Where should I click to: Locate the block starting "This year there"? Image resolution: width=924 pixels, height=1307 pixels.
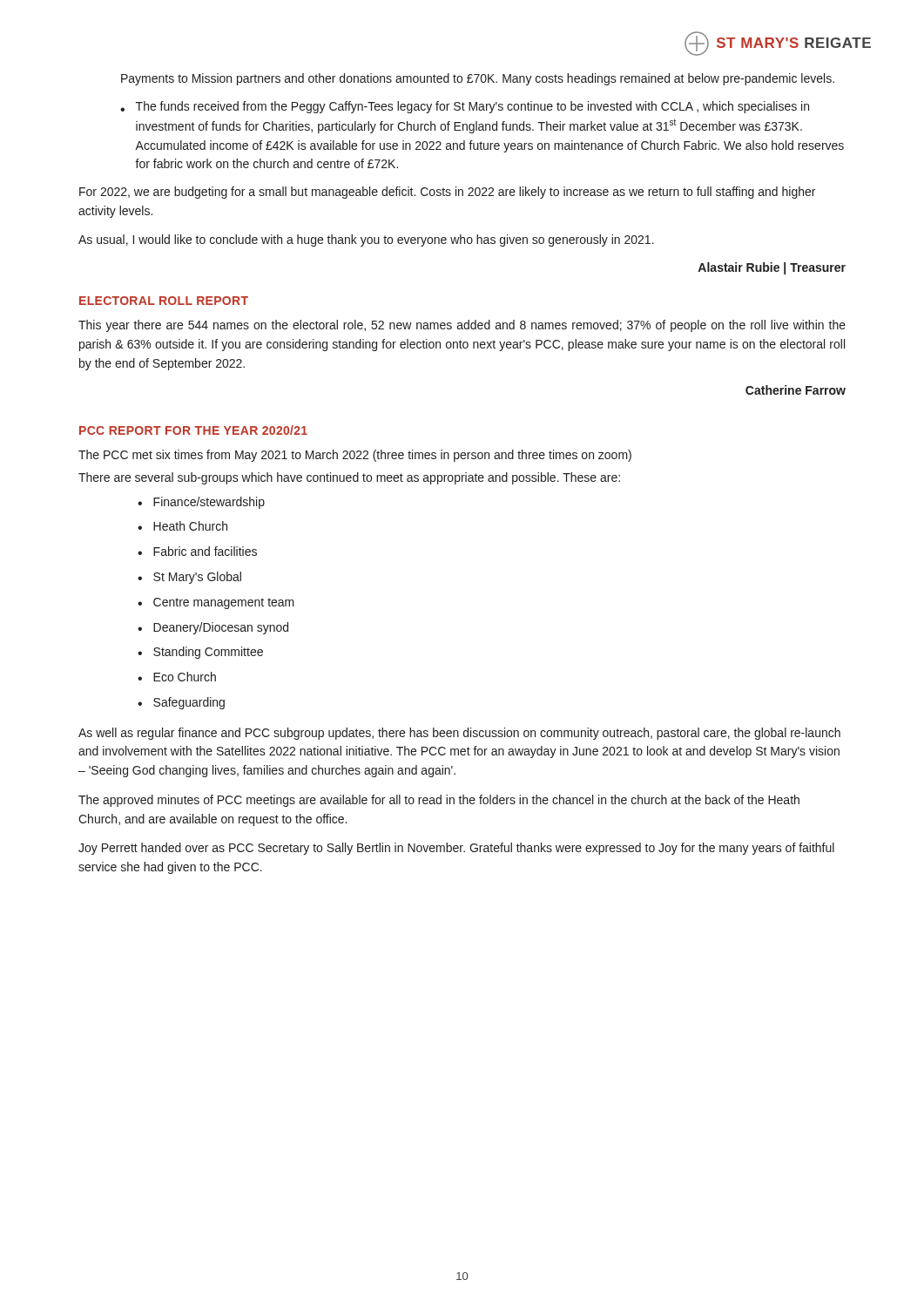click(x=462, y=344)
